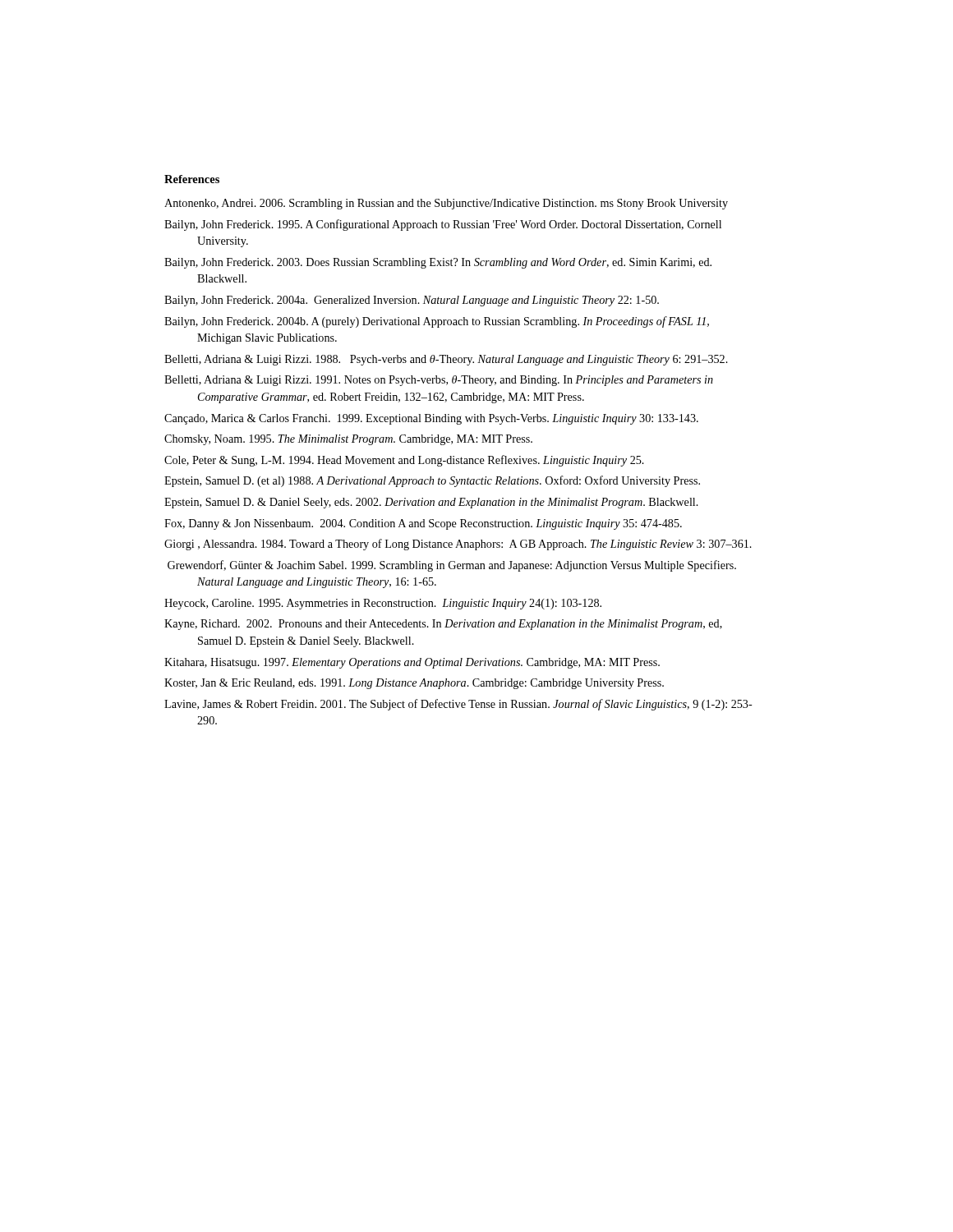953x1232 pixels.
Task: Click on the list item that says "Cole, Peter & Sung, L-M. 1994. Head"
Action: click(404, 460)
